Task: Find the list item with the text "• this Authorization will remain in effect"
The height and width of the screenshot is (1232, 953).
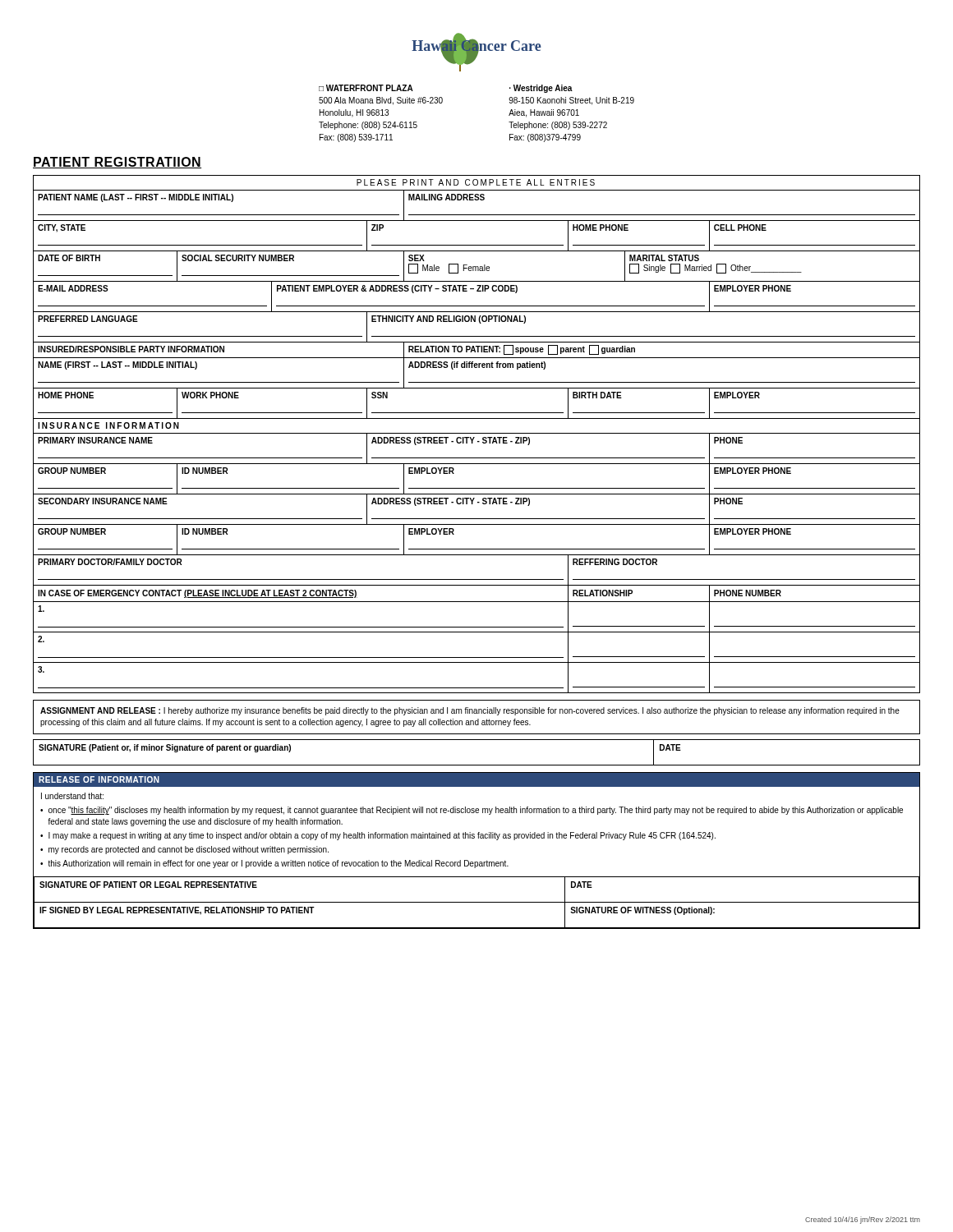Action: point(274,864)
